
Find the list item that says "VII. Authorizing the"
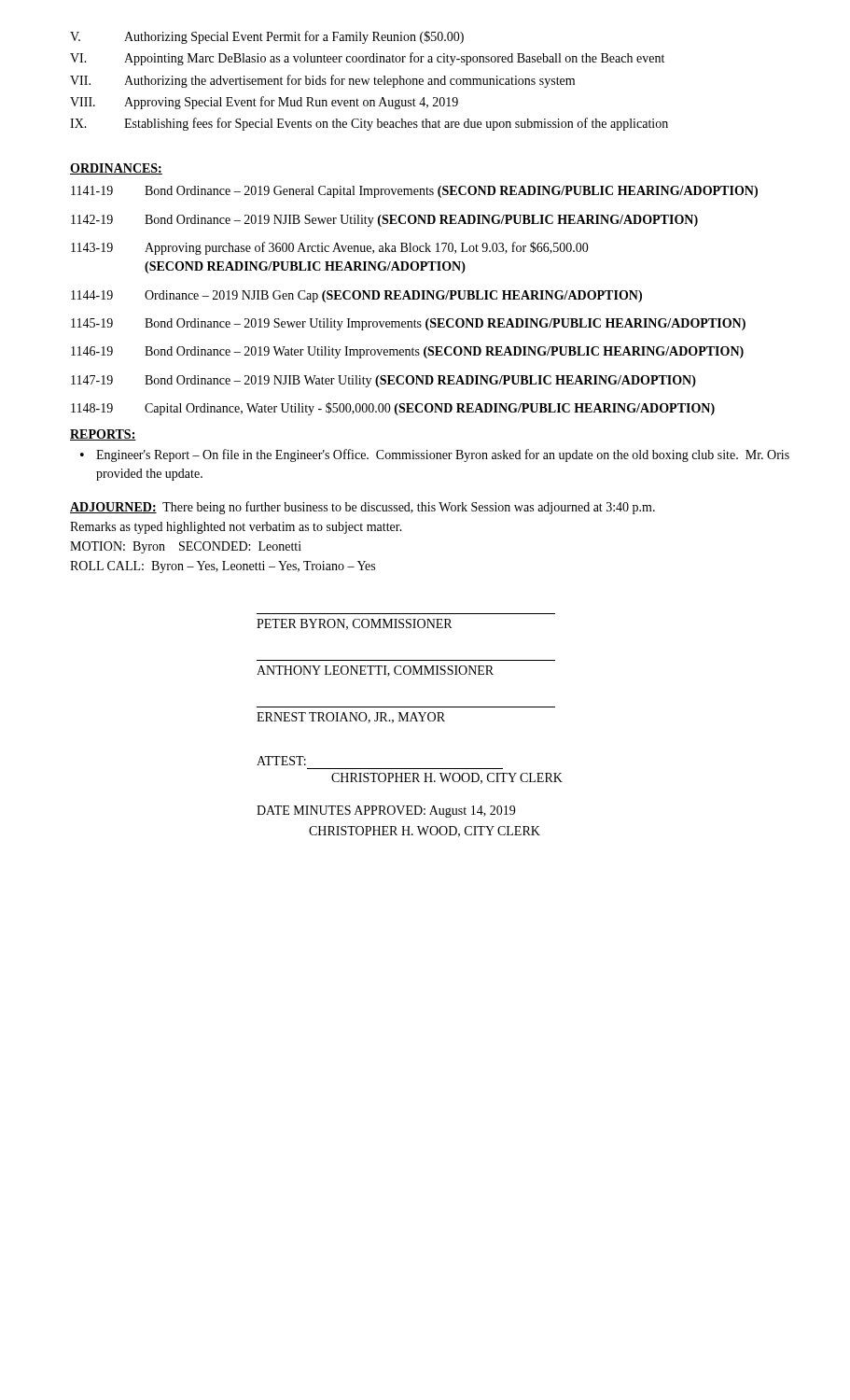tap(432, 81)
